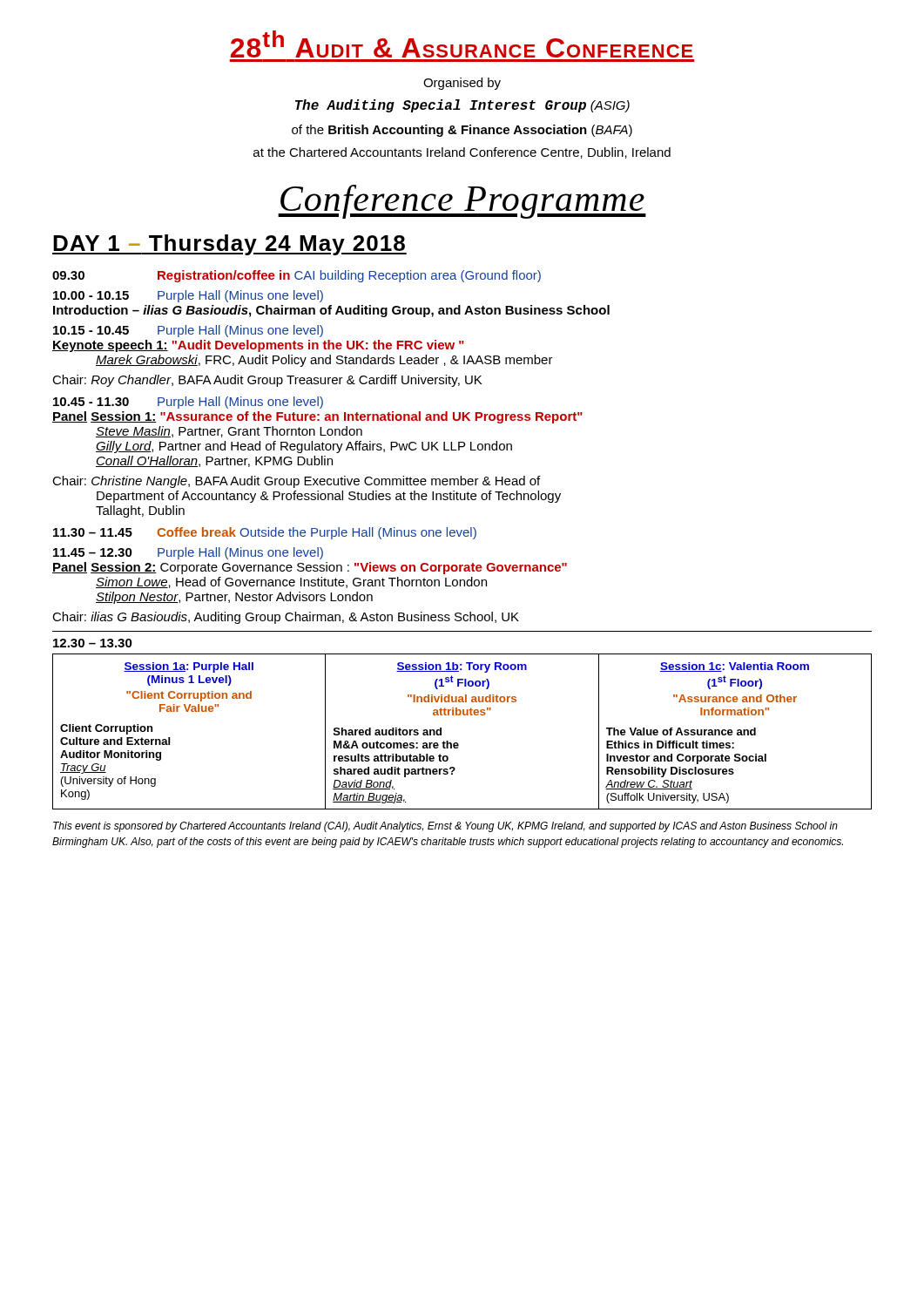Locate a table
Screen dimensions: 1307x924
[462, 732]
